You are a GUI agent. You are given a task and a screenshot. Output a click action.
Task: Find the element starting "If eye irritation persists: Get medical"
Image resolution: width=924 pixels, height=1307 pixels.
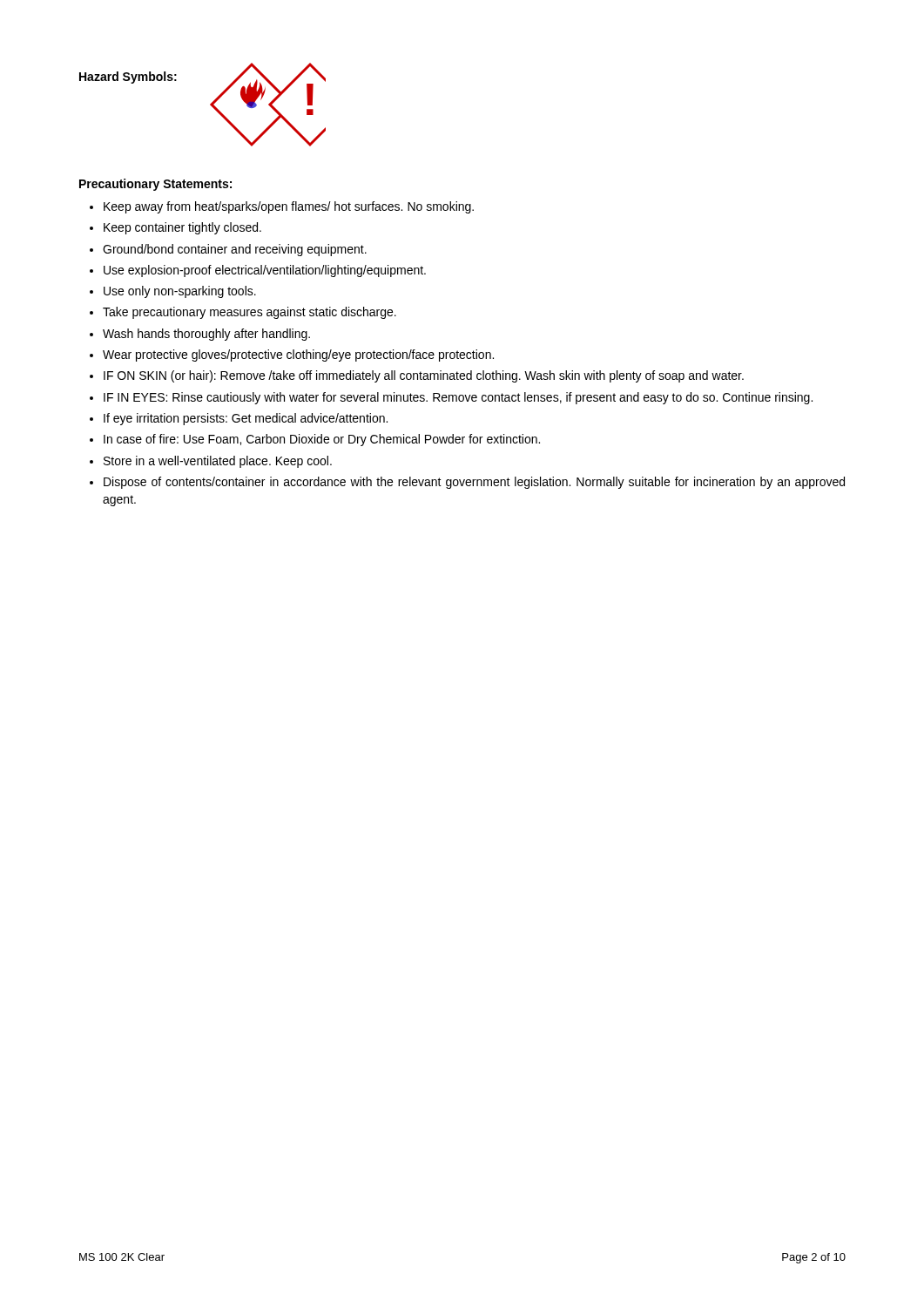click(246, 418)
